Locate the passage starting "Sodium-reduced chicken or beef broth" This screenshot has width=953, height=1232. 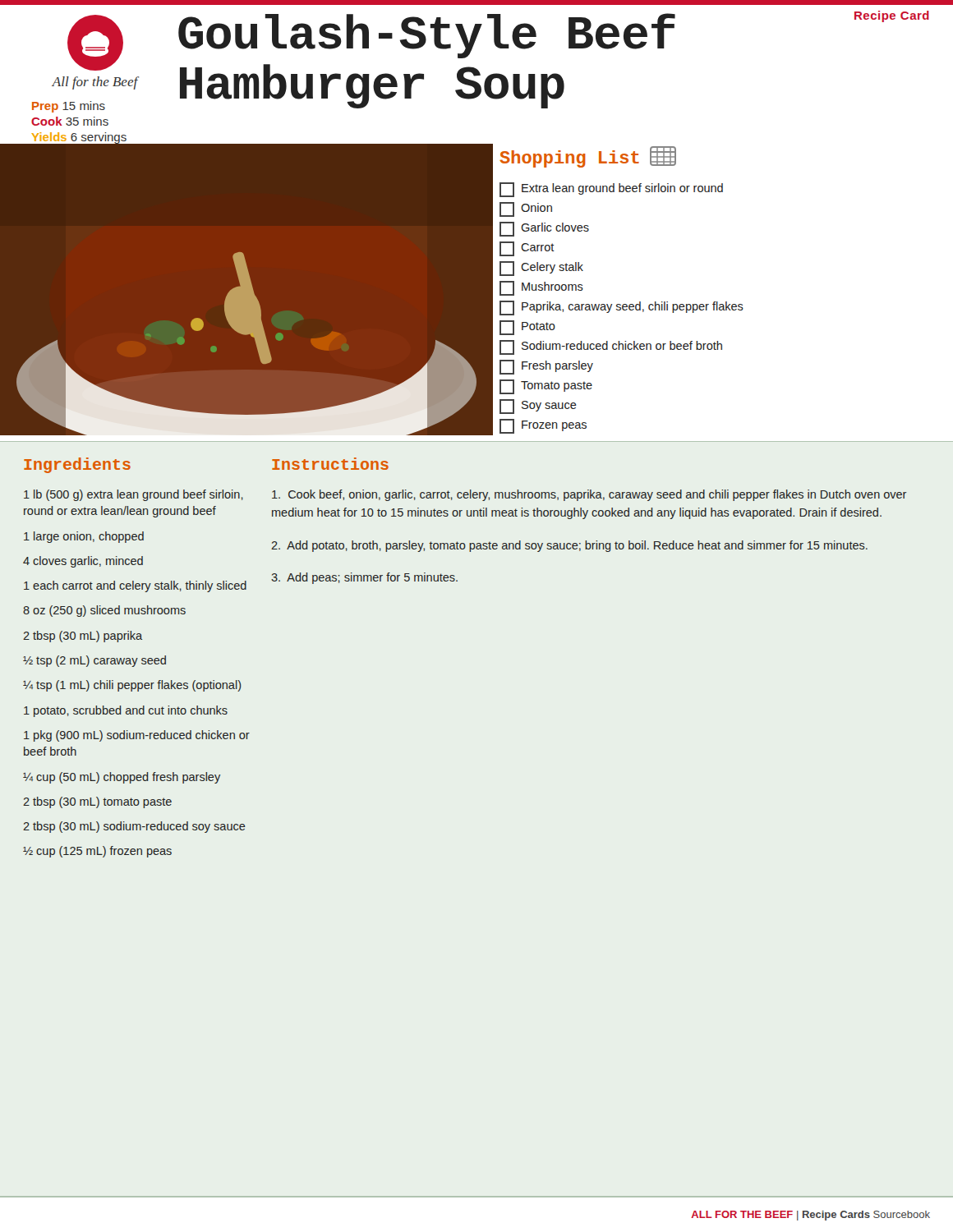click(611, 347)
